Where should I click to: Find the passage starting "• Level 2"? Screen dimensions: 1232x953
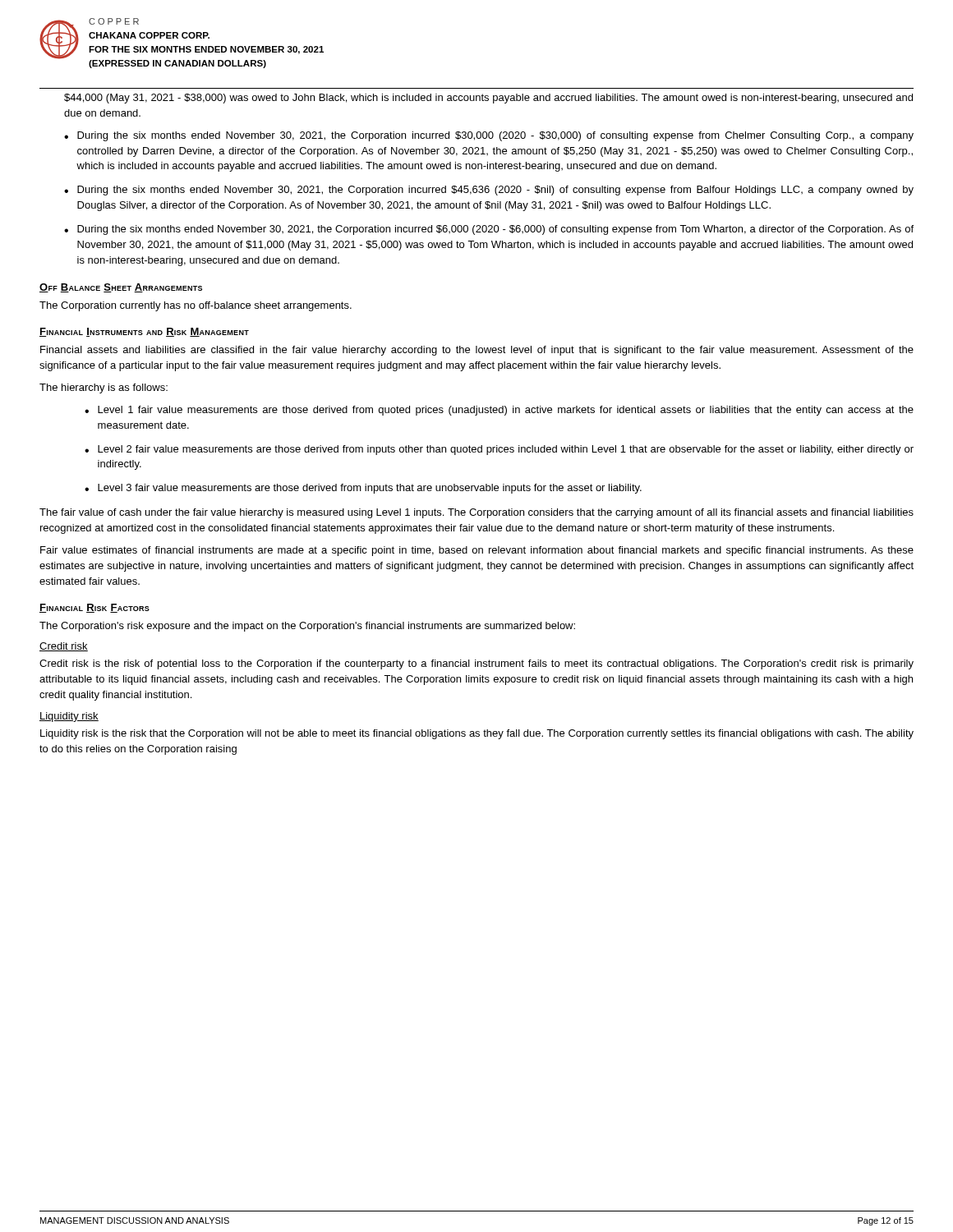[x=499, y=457]
